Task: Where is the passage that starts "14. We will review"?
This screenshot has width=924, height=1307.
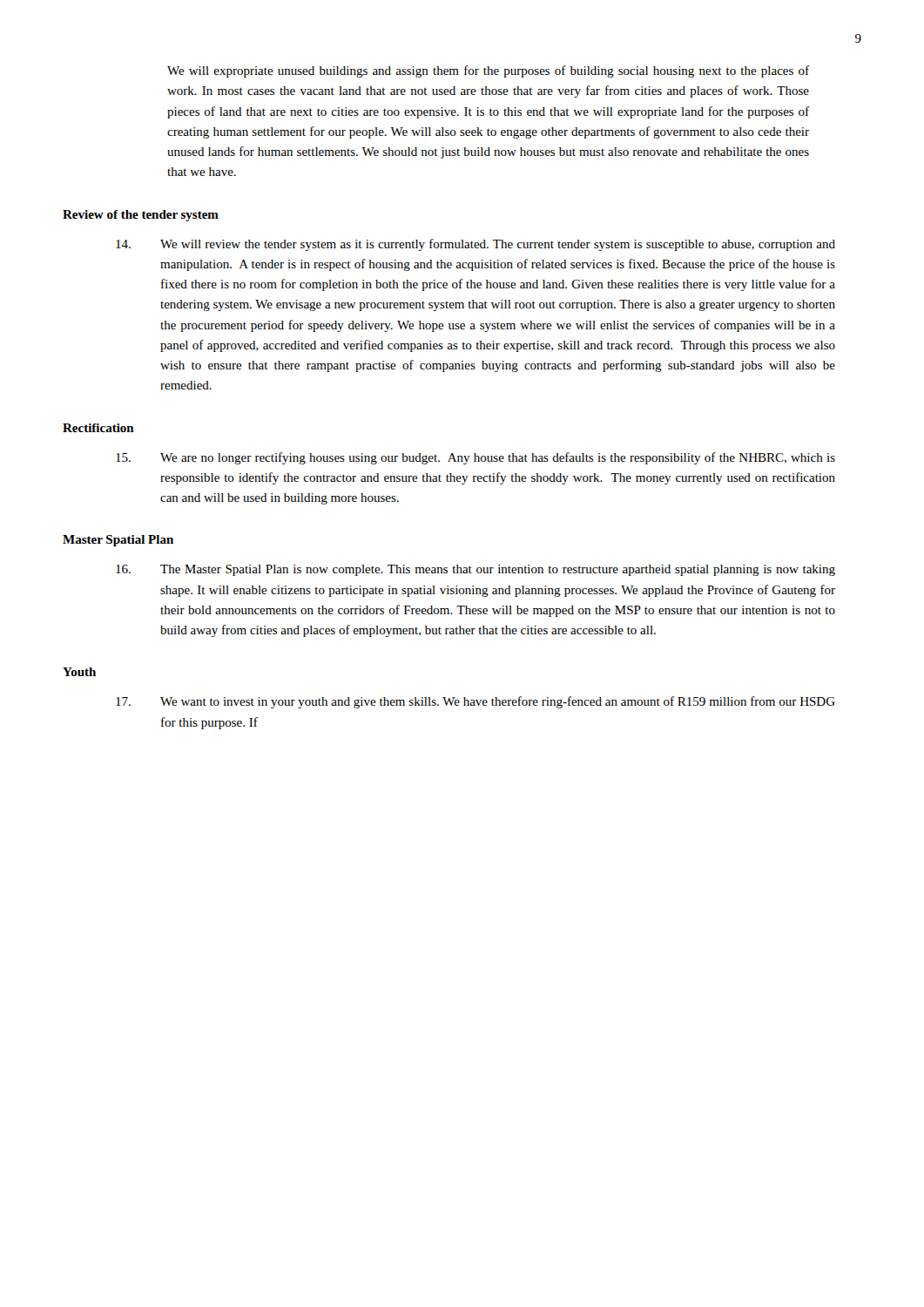Action: point(475,315)
